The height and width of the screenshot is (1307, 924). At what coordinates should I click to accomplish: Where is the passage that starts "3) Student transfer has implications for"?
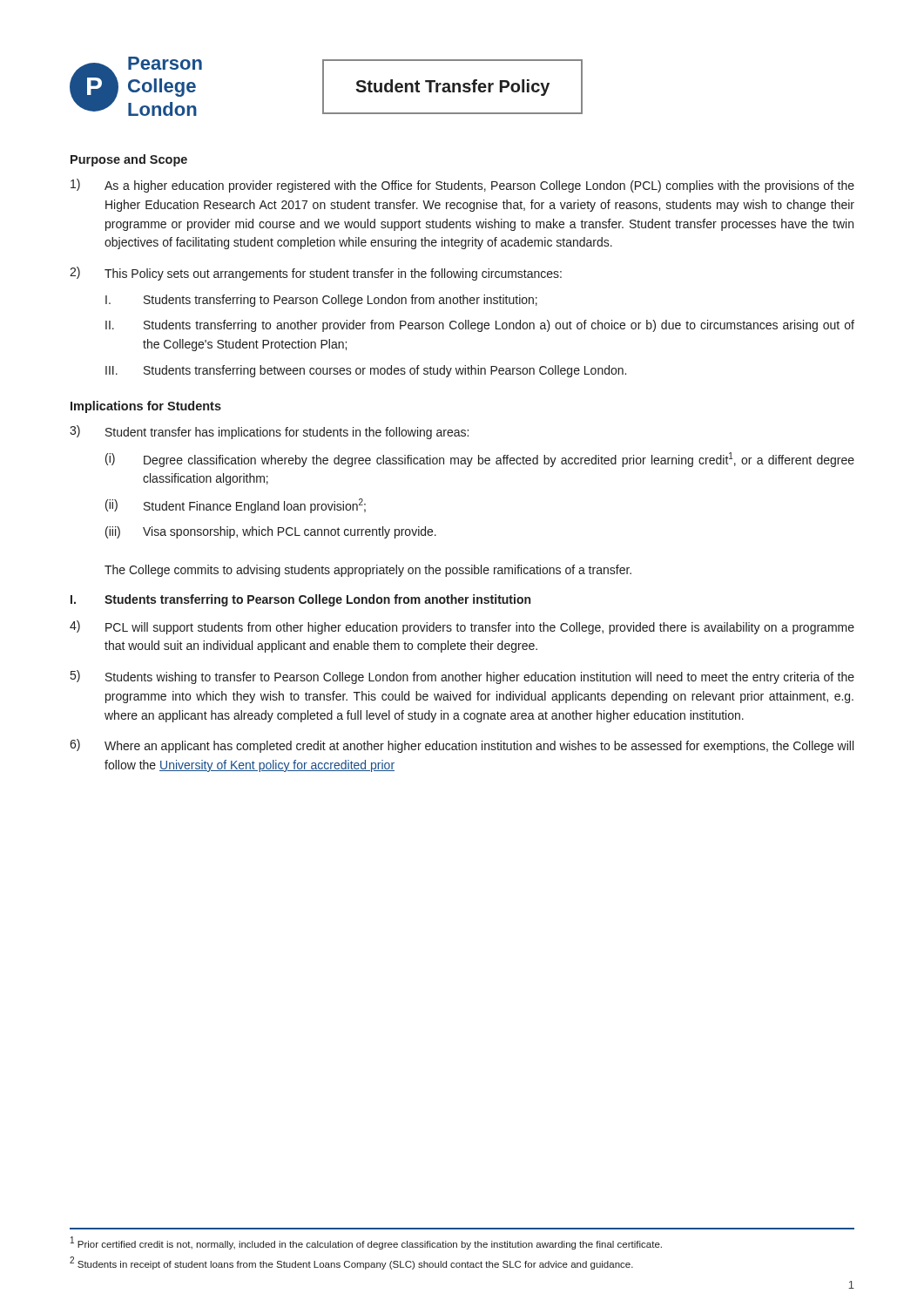pos(269,432)
